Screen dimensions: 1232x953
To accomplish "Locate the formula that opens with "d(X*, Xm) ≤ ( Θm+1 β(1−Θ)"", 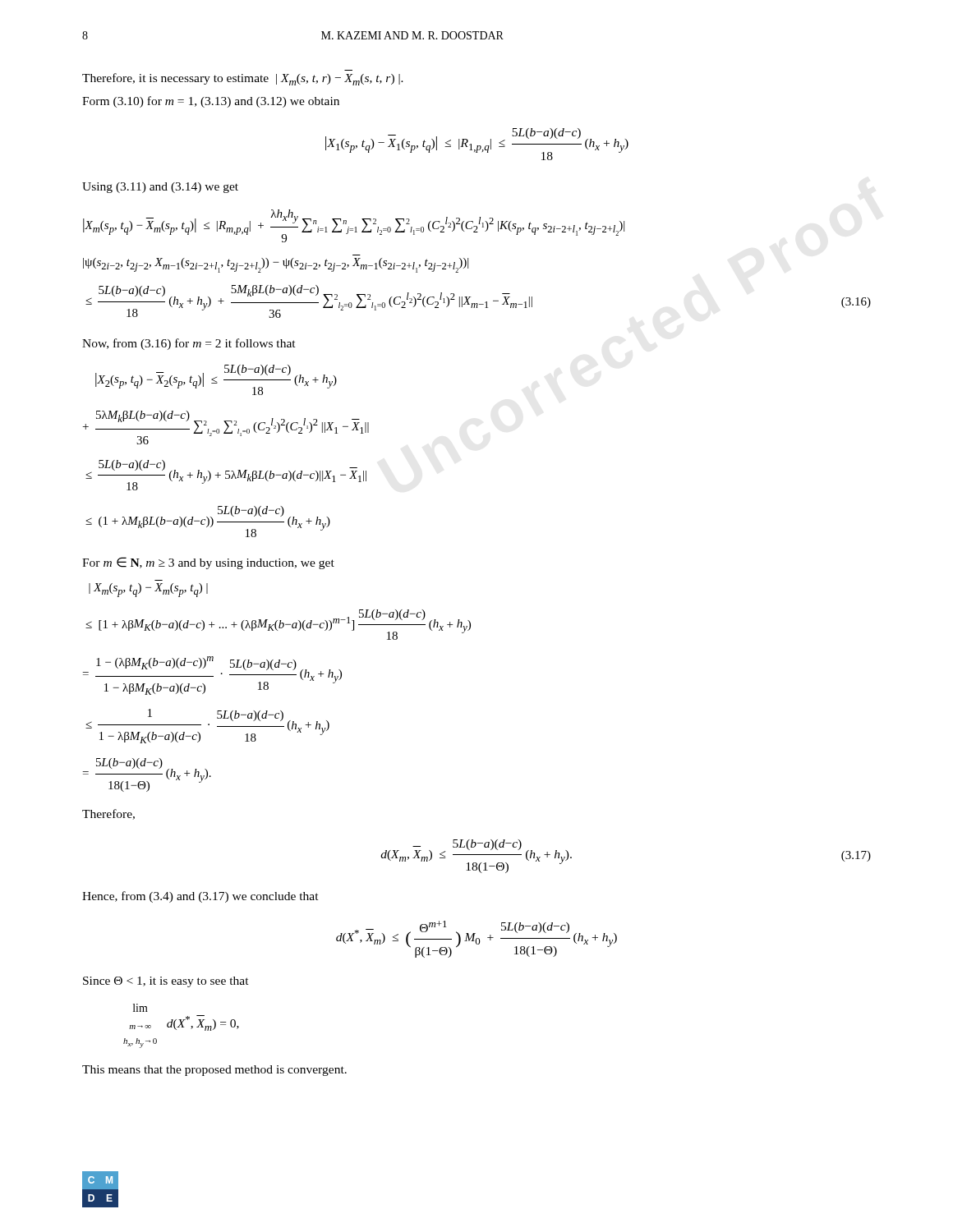I will (476, 938).
